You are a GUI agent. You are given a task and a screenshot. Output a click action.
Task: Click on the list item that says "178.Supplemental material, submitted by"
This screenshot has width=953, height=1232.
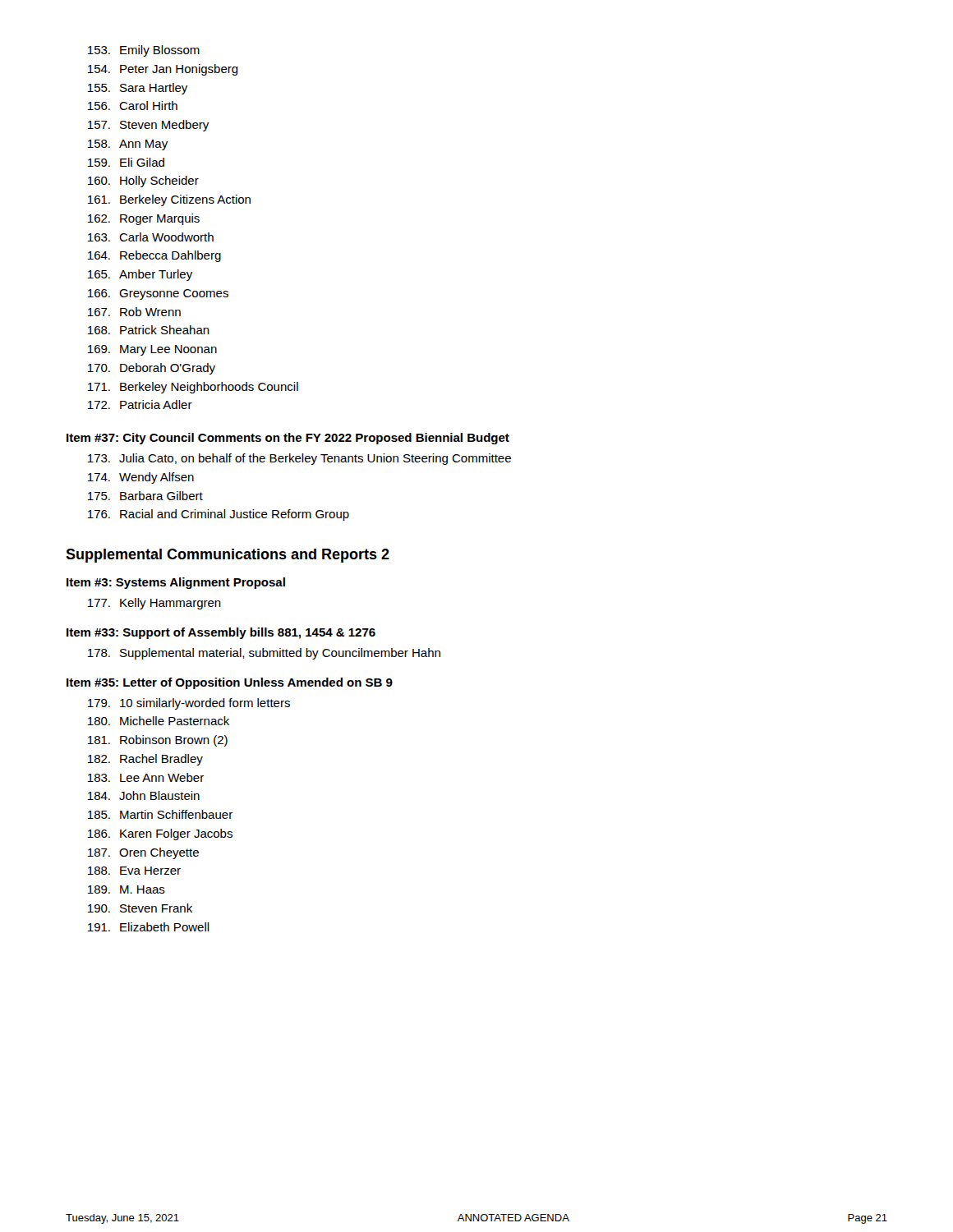tap(253, 653)
